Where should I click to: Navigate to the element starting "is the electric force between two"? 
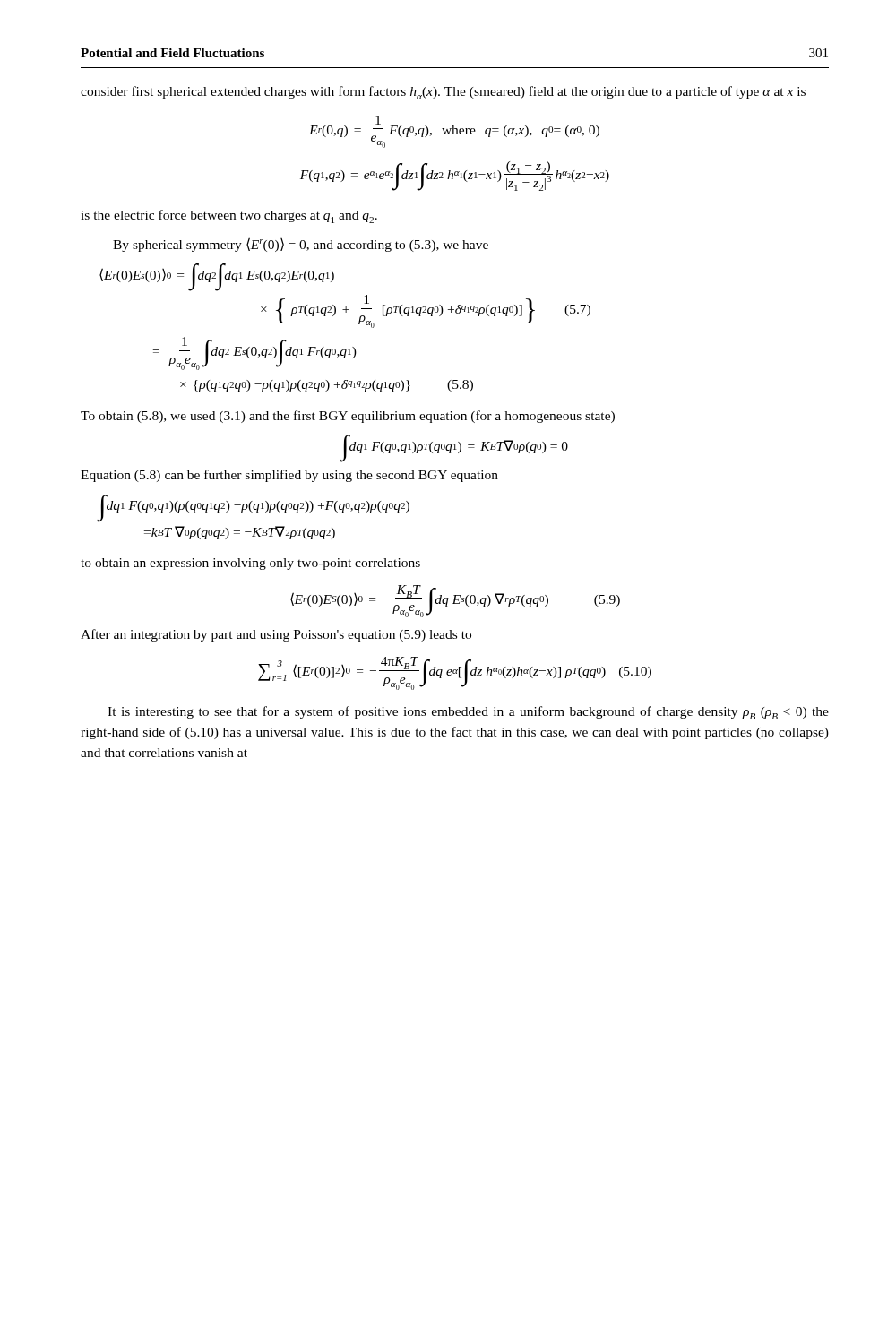(229, 216)
